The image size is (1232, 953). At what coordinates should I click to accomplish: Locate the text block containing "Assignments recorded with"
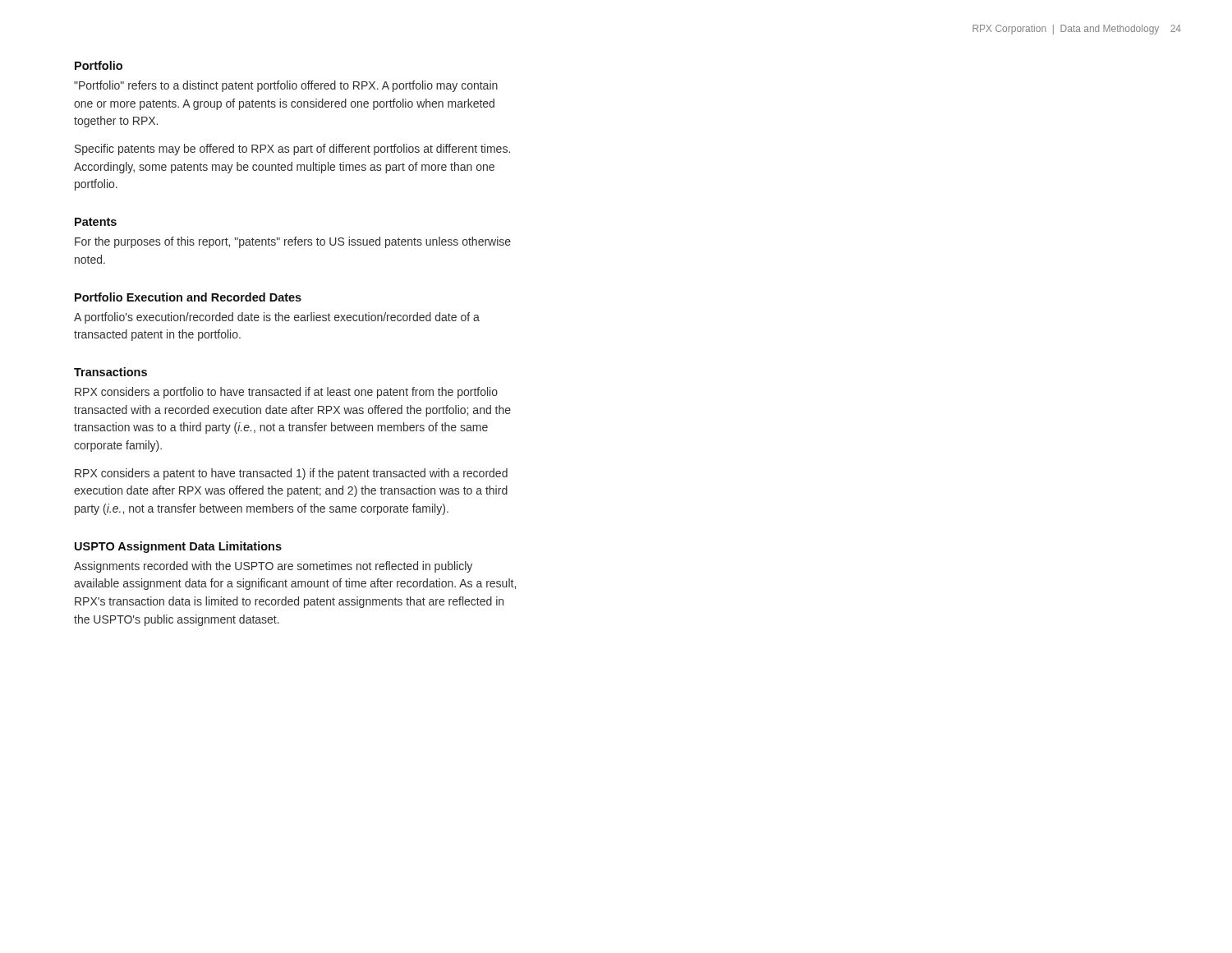pyautogui.click(x=295, y=593)
